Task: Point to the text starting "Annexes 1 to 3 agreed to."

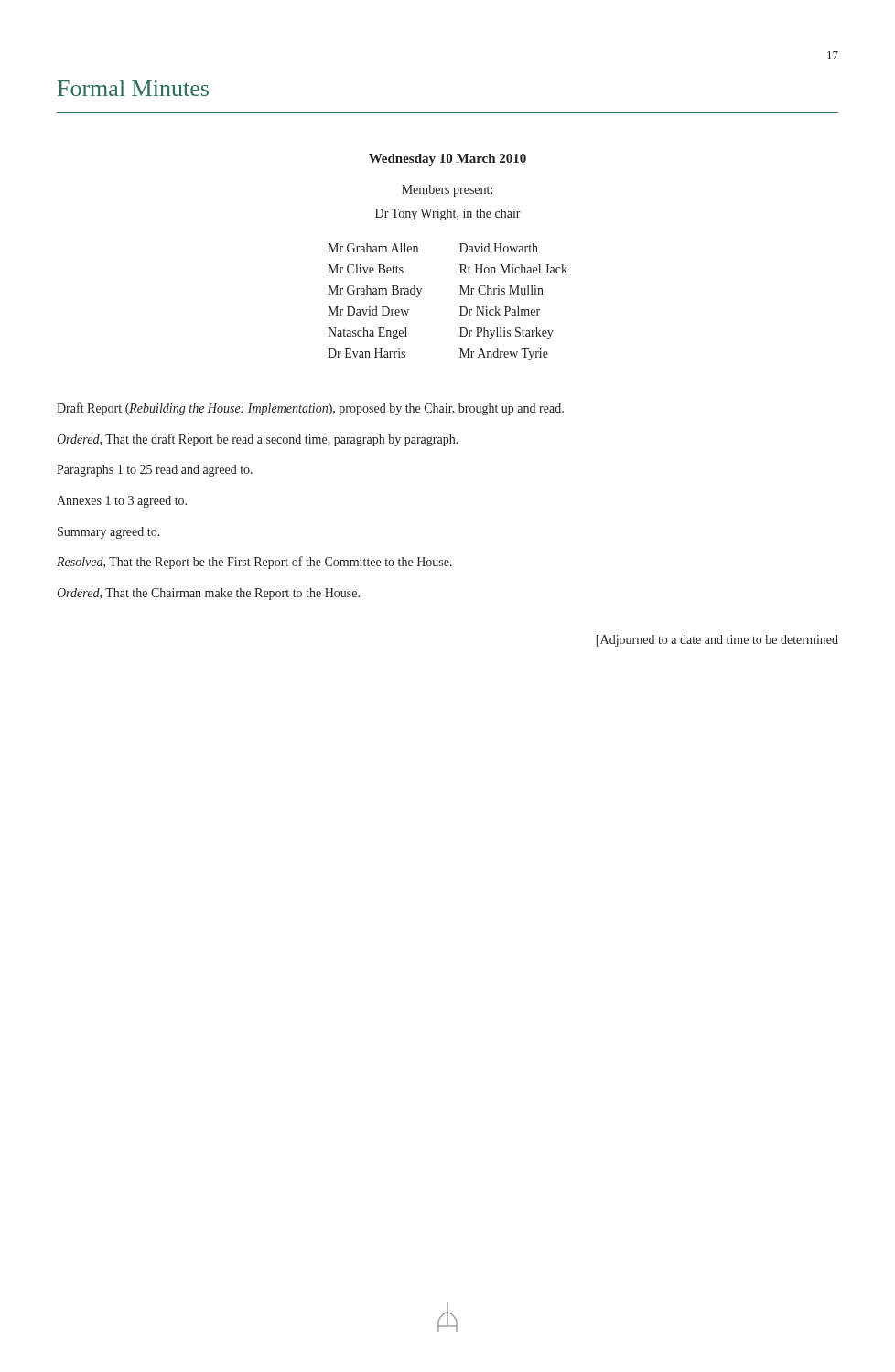Action: pyautogui.click(x=122, y=501)
